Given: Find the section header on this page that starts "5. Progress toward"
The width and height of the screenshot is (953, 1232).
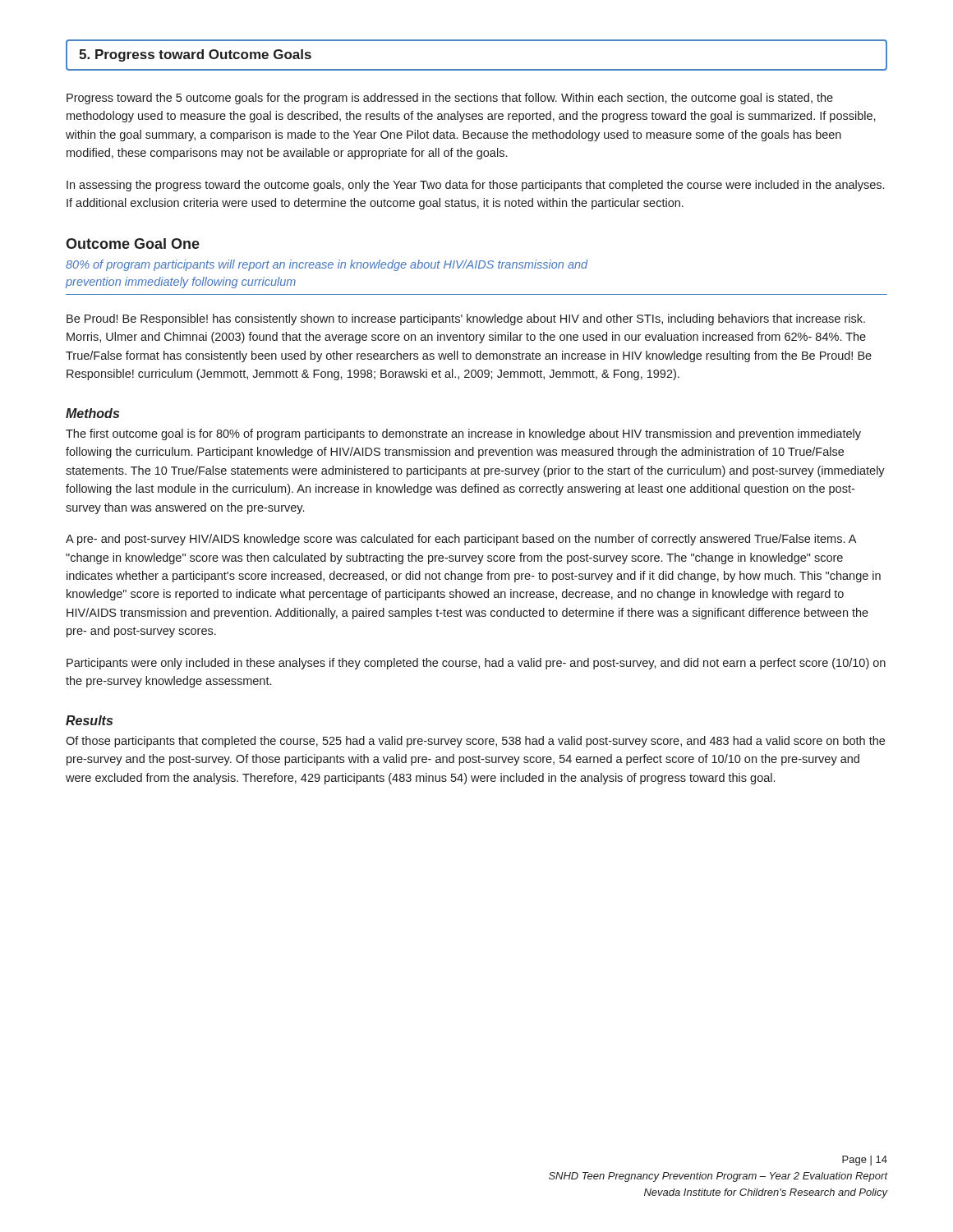Looking at the screenshot, I should pyautogui.click(x=195, y=55).
